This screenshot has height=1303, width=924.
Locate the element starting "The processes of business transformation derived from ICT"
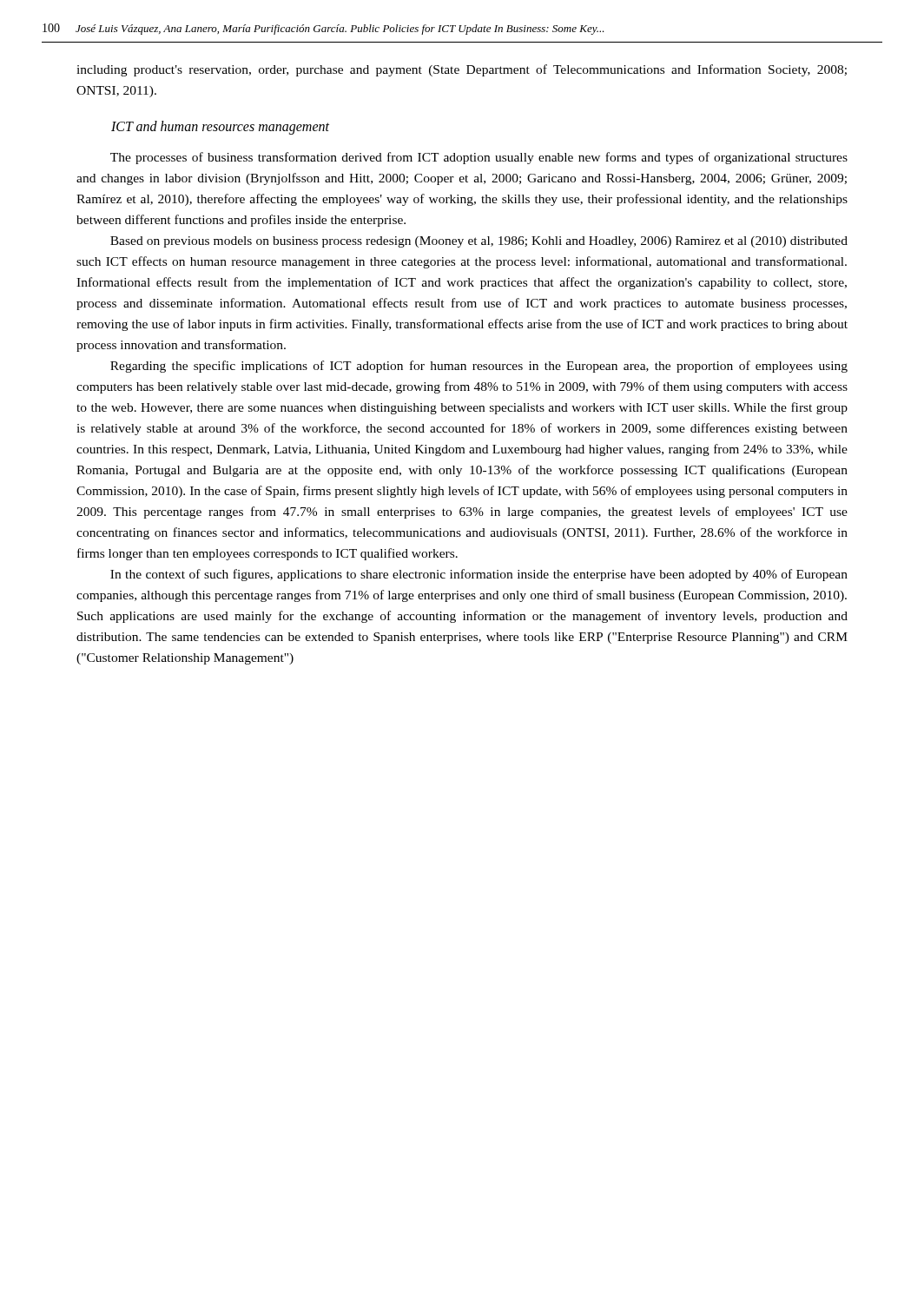coord(462,188)
